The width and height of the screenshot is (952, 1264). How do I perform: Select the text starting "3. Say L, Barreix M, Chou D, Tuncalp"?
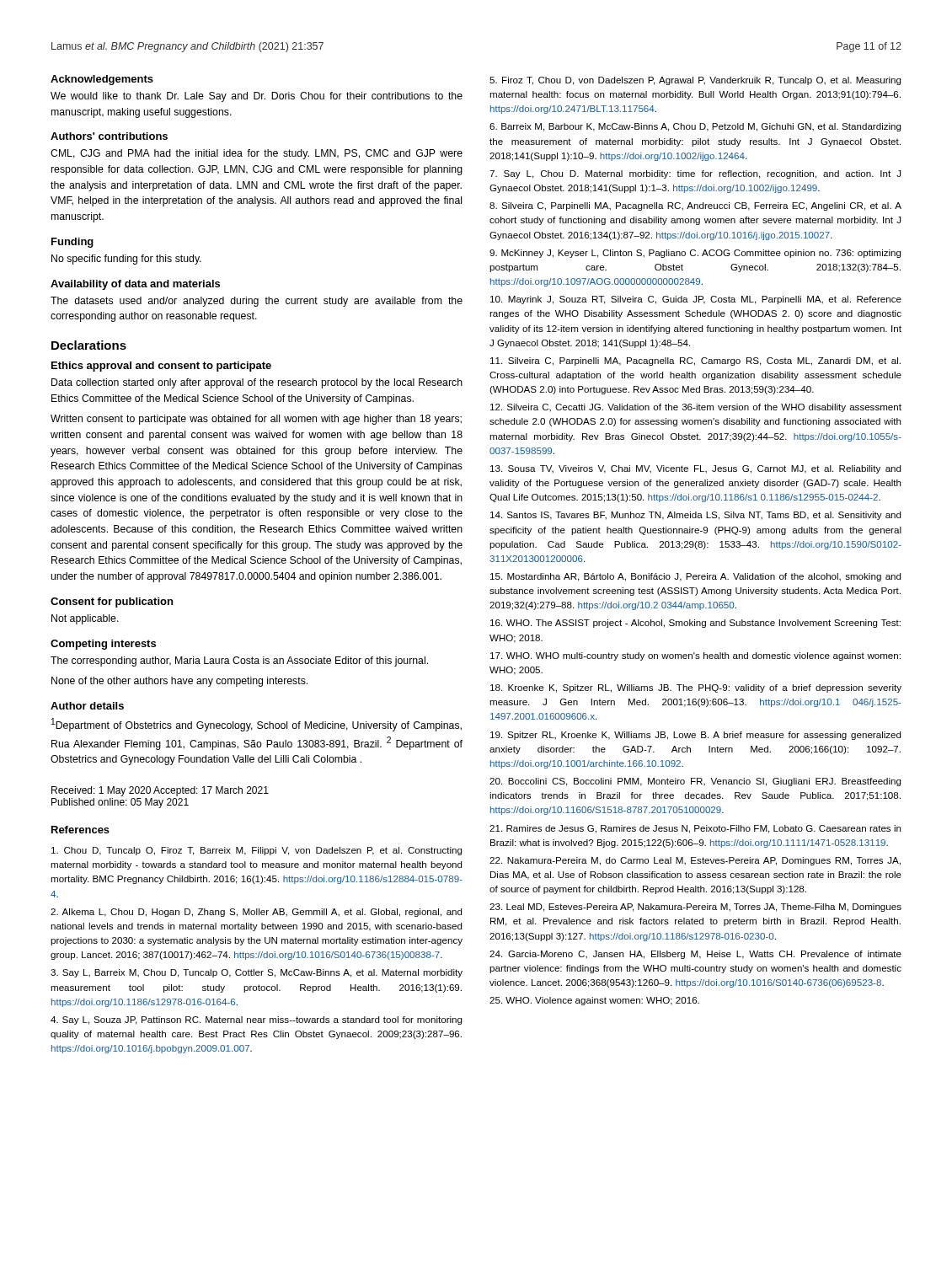257,987
